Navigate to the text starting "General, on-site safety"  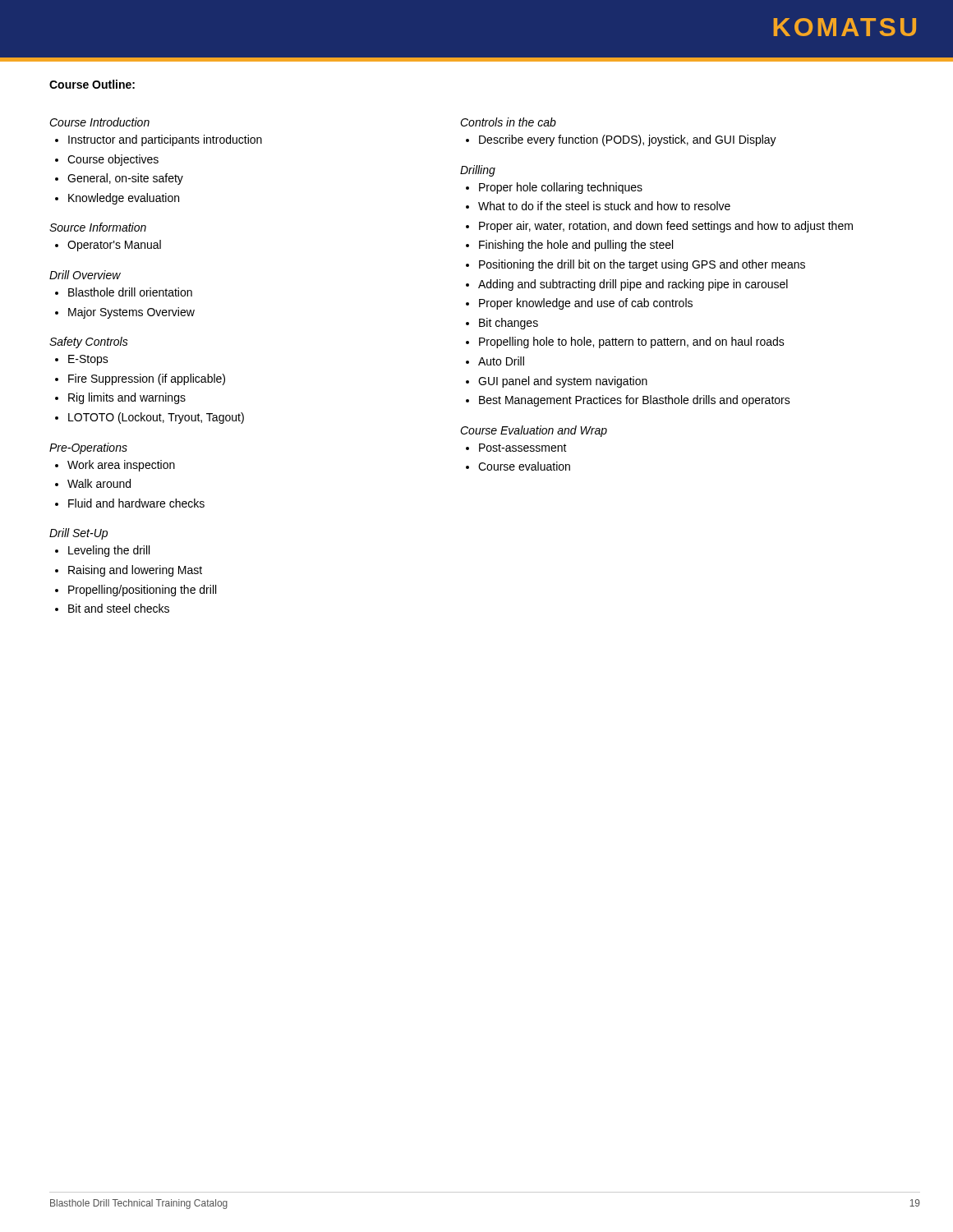coord(119,179)
